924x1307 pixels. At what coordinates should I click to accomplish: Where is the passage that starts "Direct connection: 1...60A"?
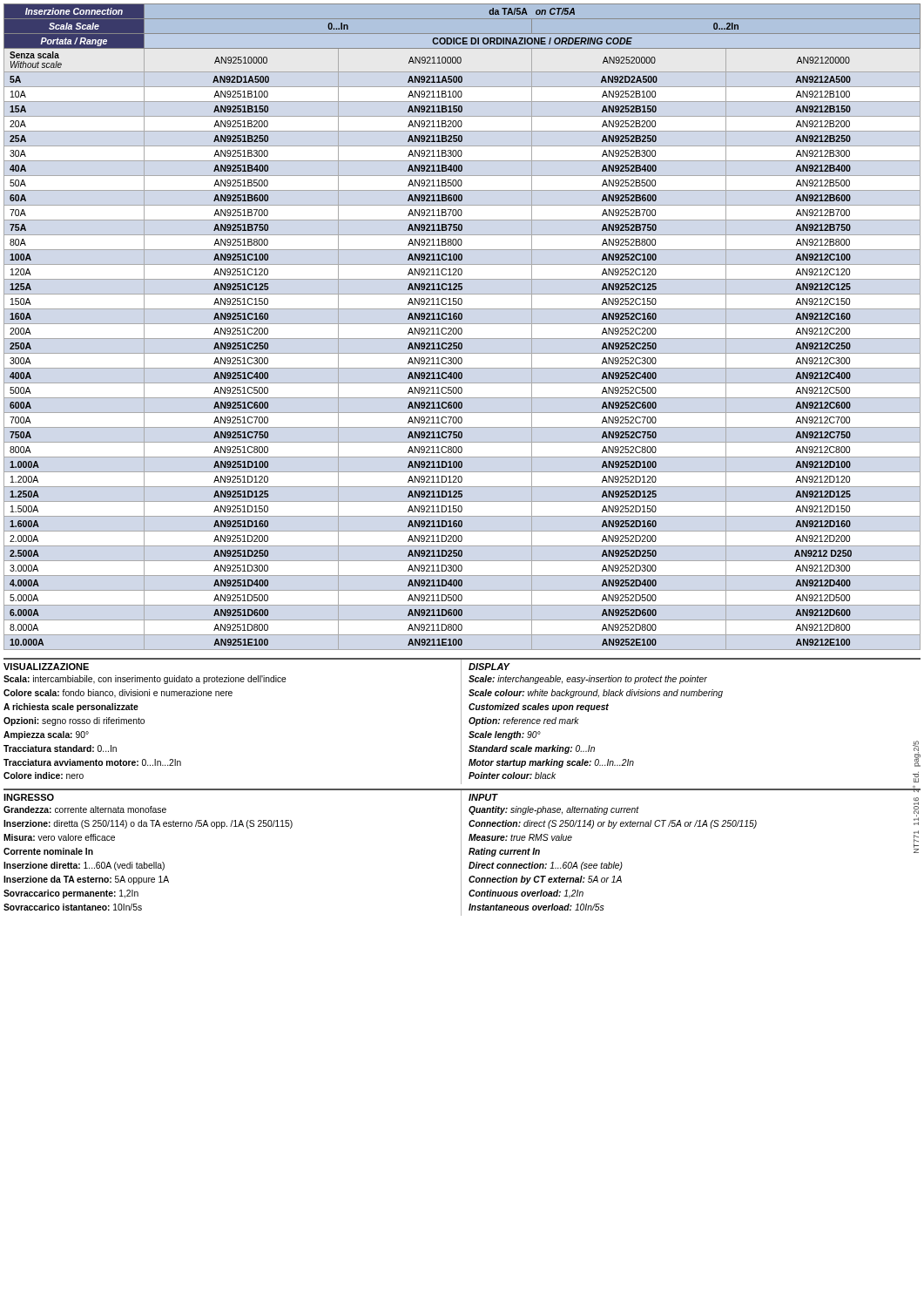coord(546,866)
